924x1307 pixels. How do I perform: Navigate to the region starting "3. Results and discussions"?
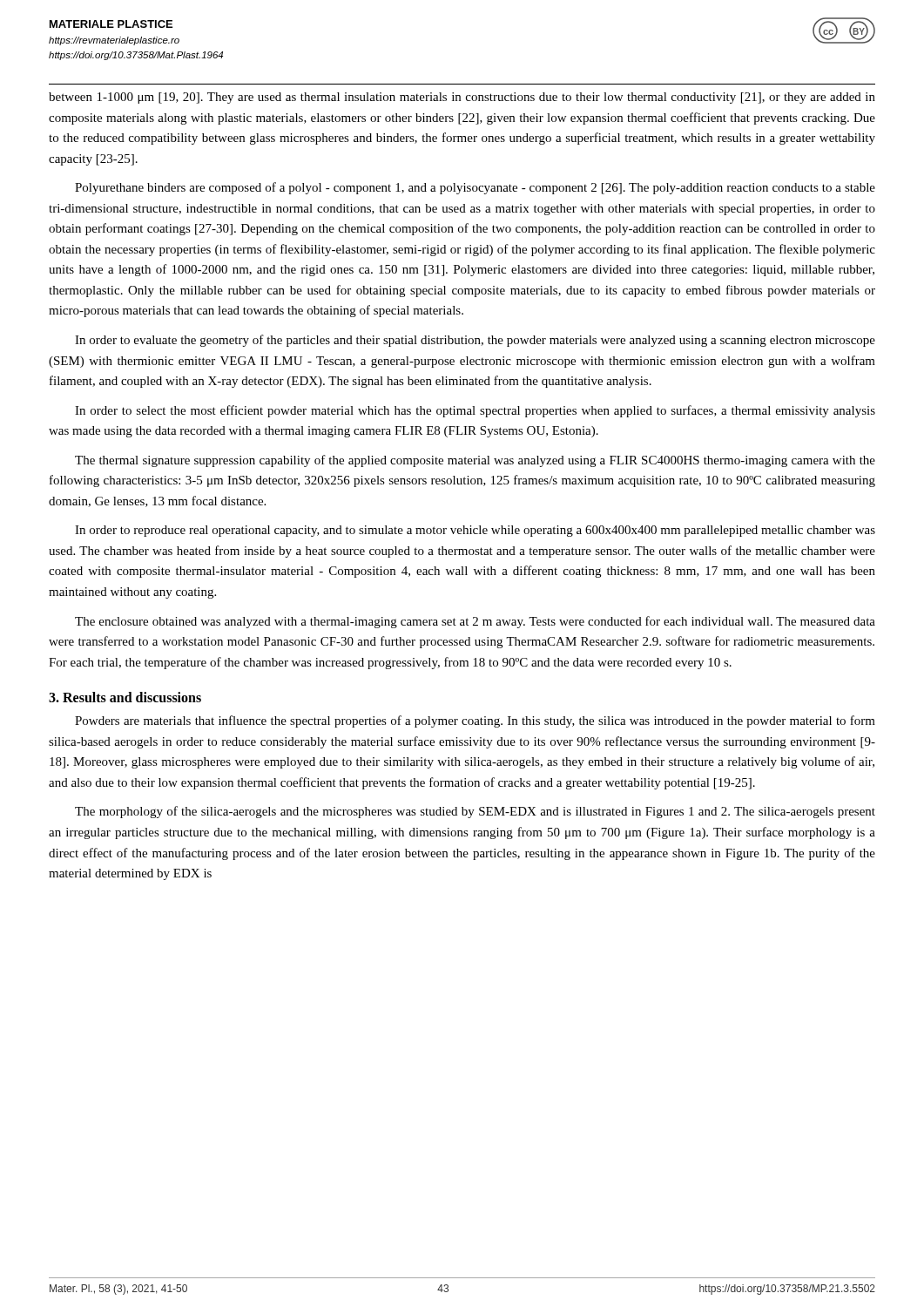click(125, 698)
